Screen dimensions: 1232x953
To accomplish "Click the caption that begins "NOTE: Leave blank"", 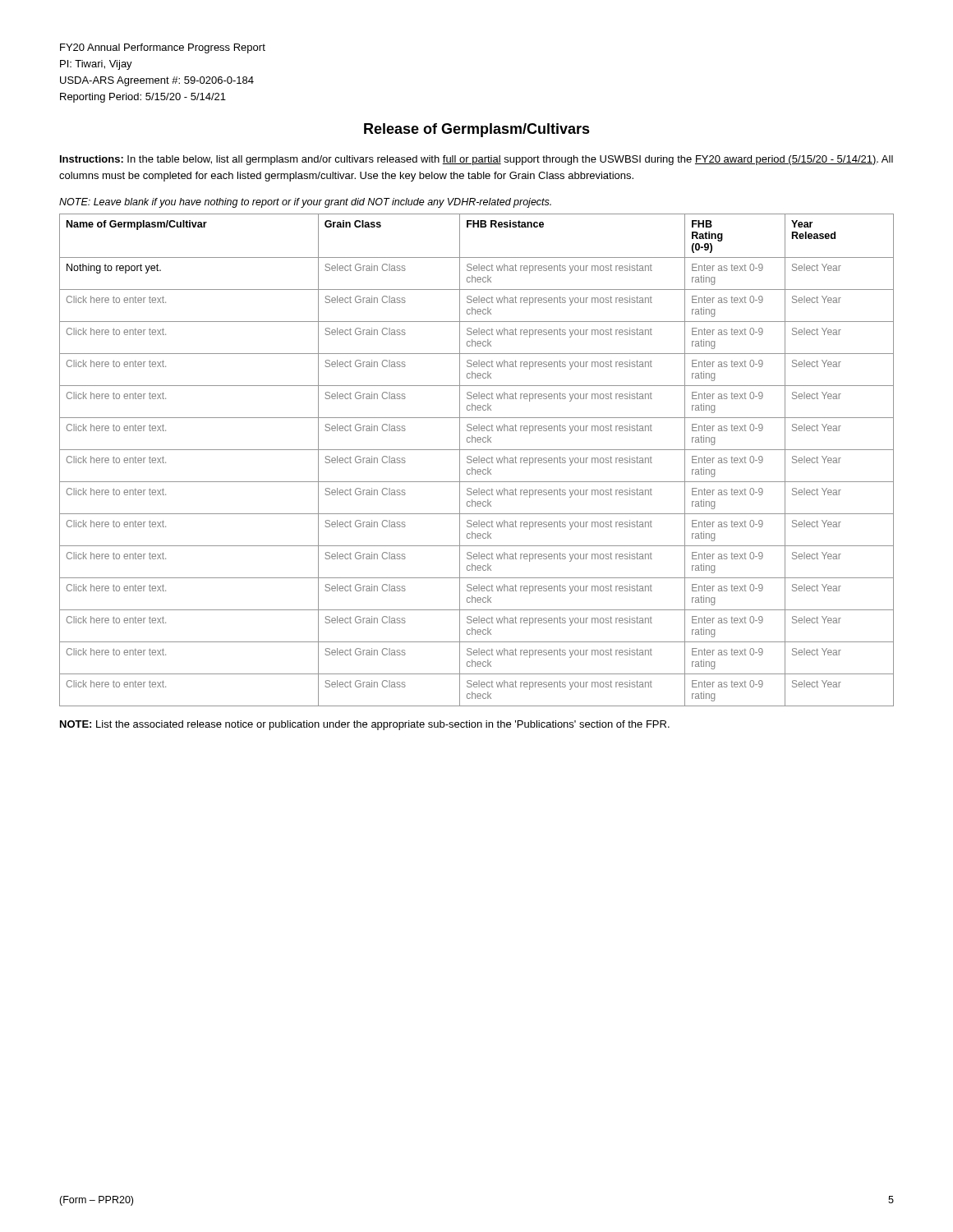I will click(x=306, y=202).
